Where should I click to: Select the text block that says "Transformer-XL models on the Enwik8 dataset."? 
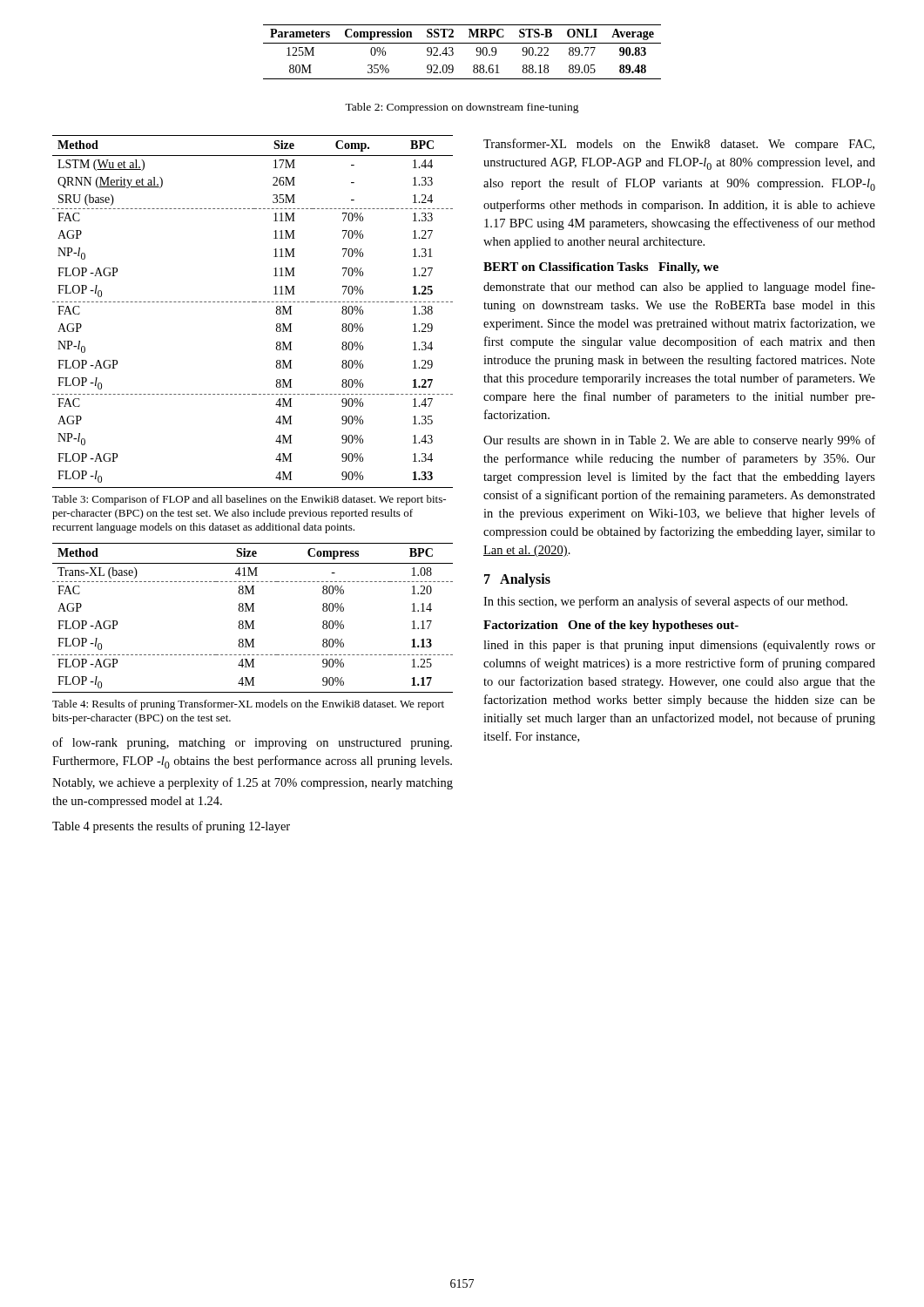coord(679,193)
